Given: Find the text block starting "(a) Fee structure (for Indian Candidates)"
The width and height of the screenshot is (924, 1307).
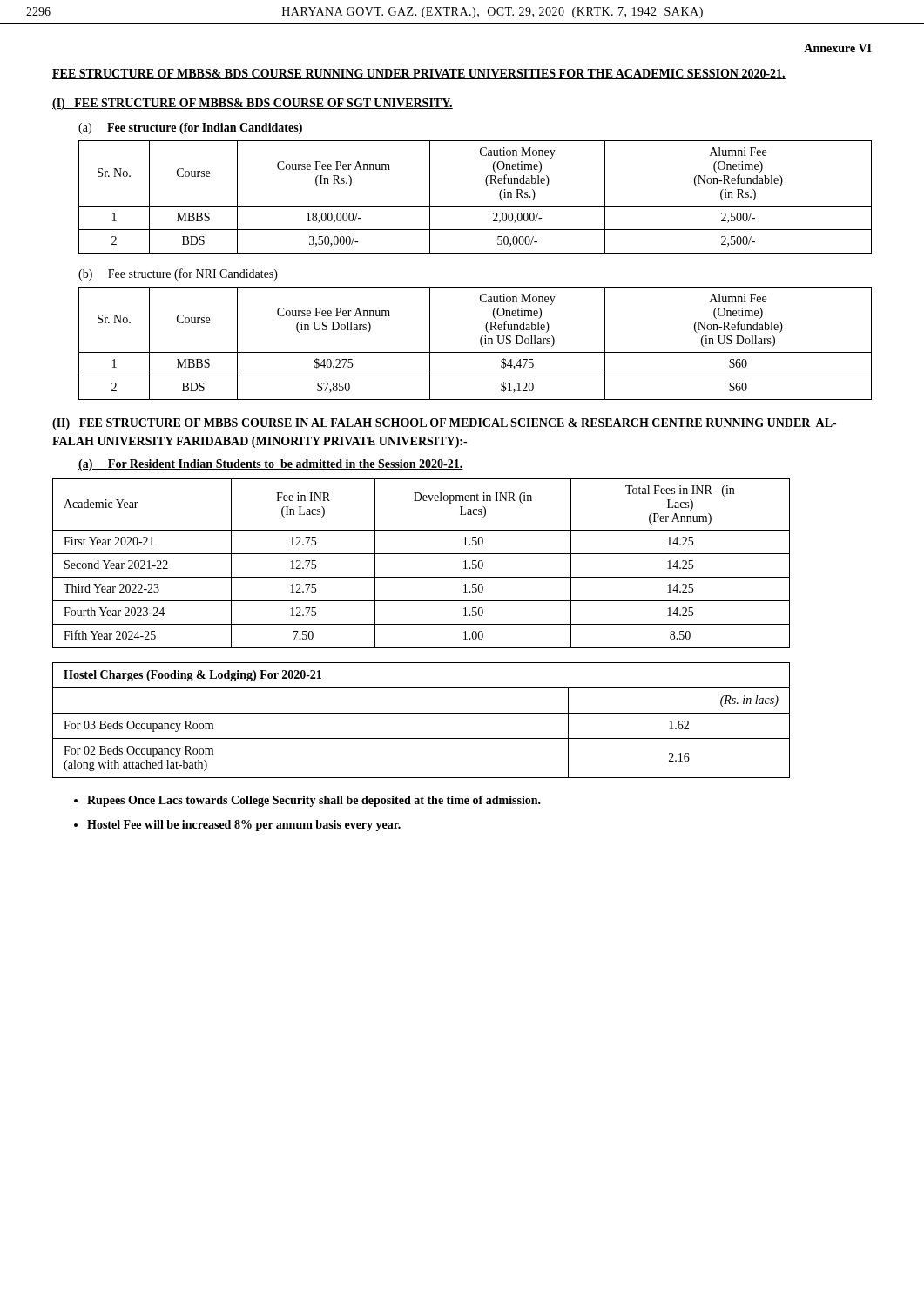Looking at the screenshot, I should coord(190,128).
